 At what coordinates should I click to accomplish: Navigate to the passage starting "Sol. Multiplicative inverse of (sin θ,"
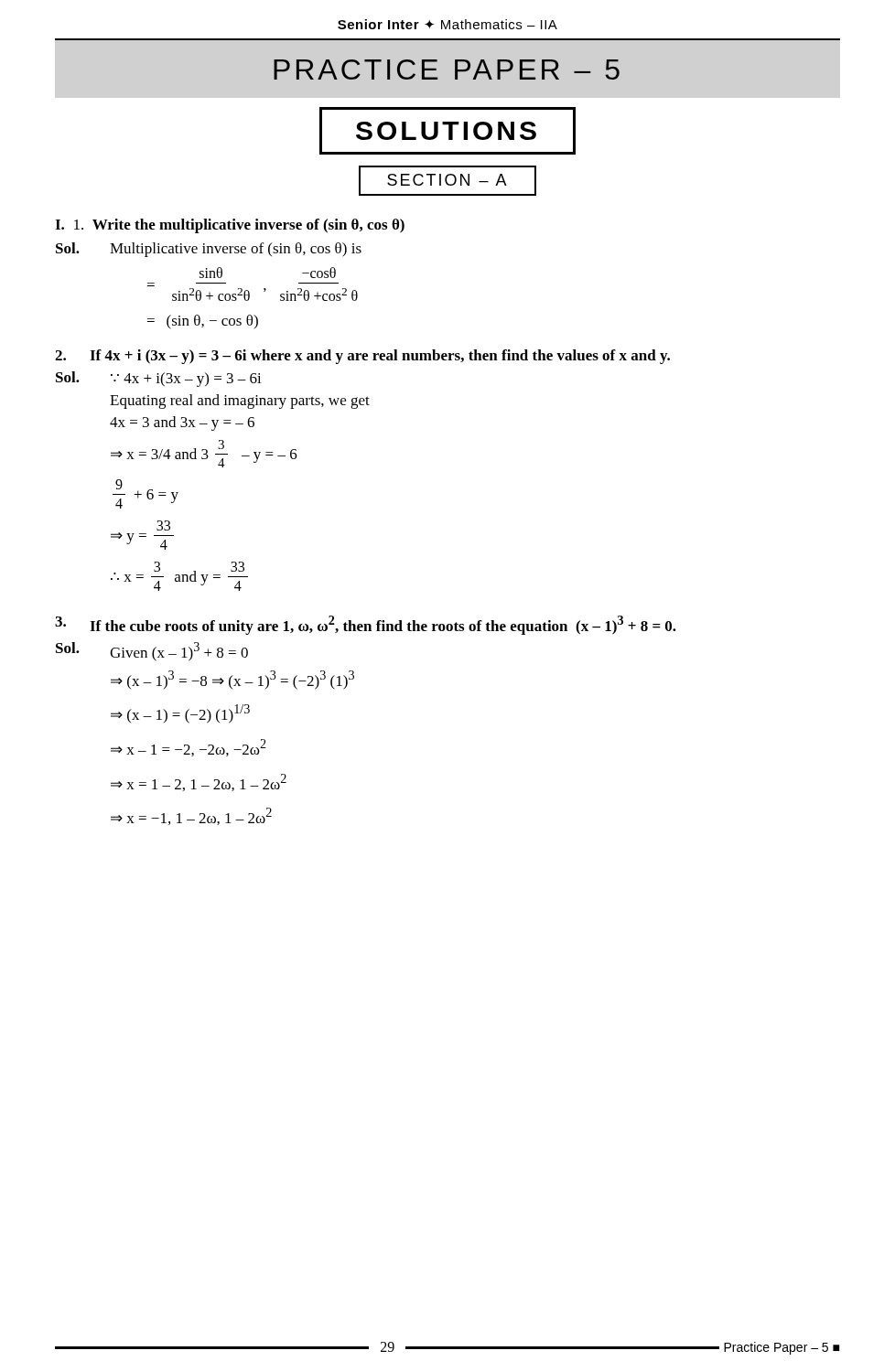pos(208,249)
